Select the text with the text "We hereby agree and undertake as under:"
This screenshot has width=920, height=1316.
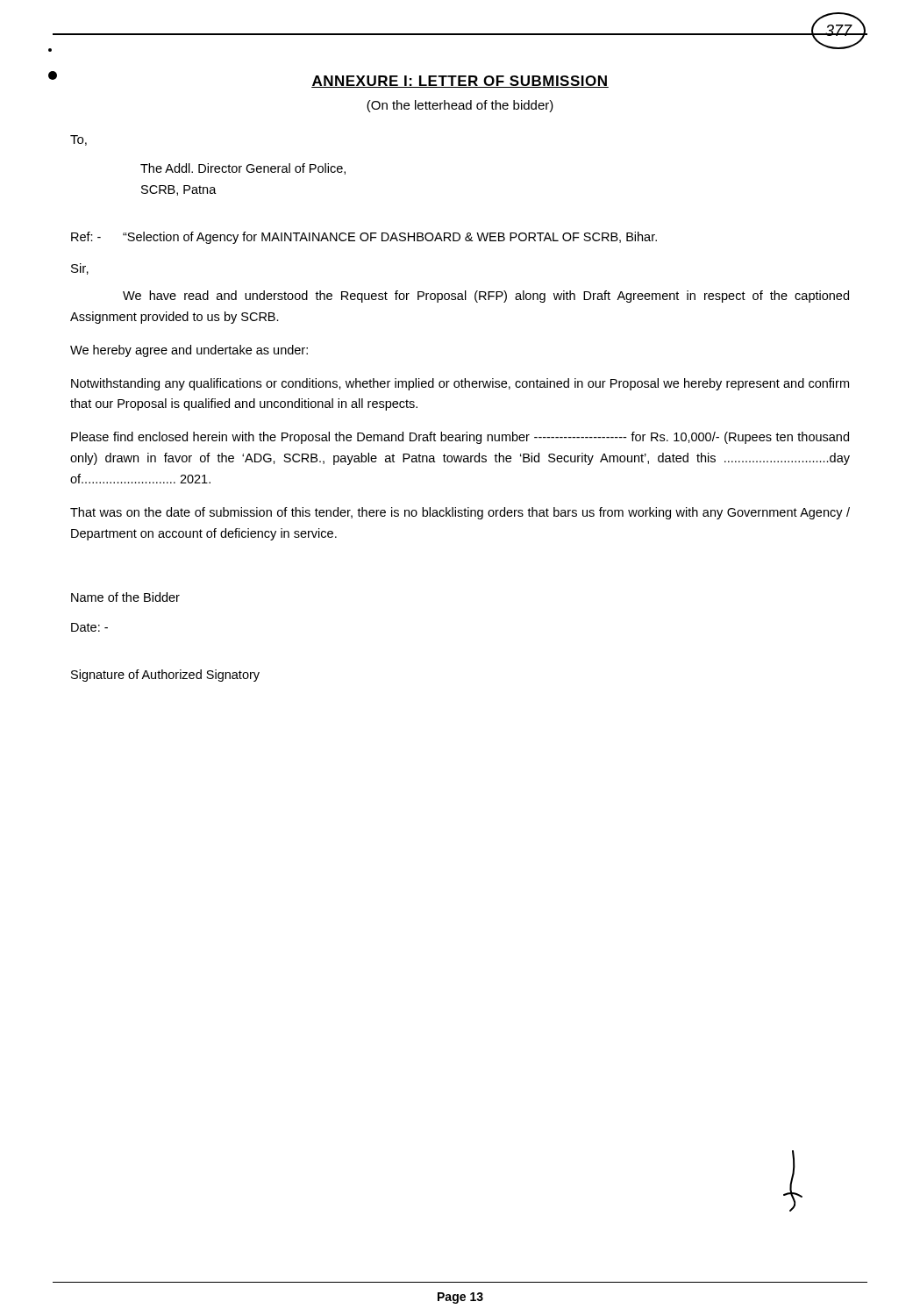(190, 350)
